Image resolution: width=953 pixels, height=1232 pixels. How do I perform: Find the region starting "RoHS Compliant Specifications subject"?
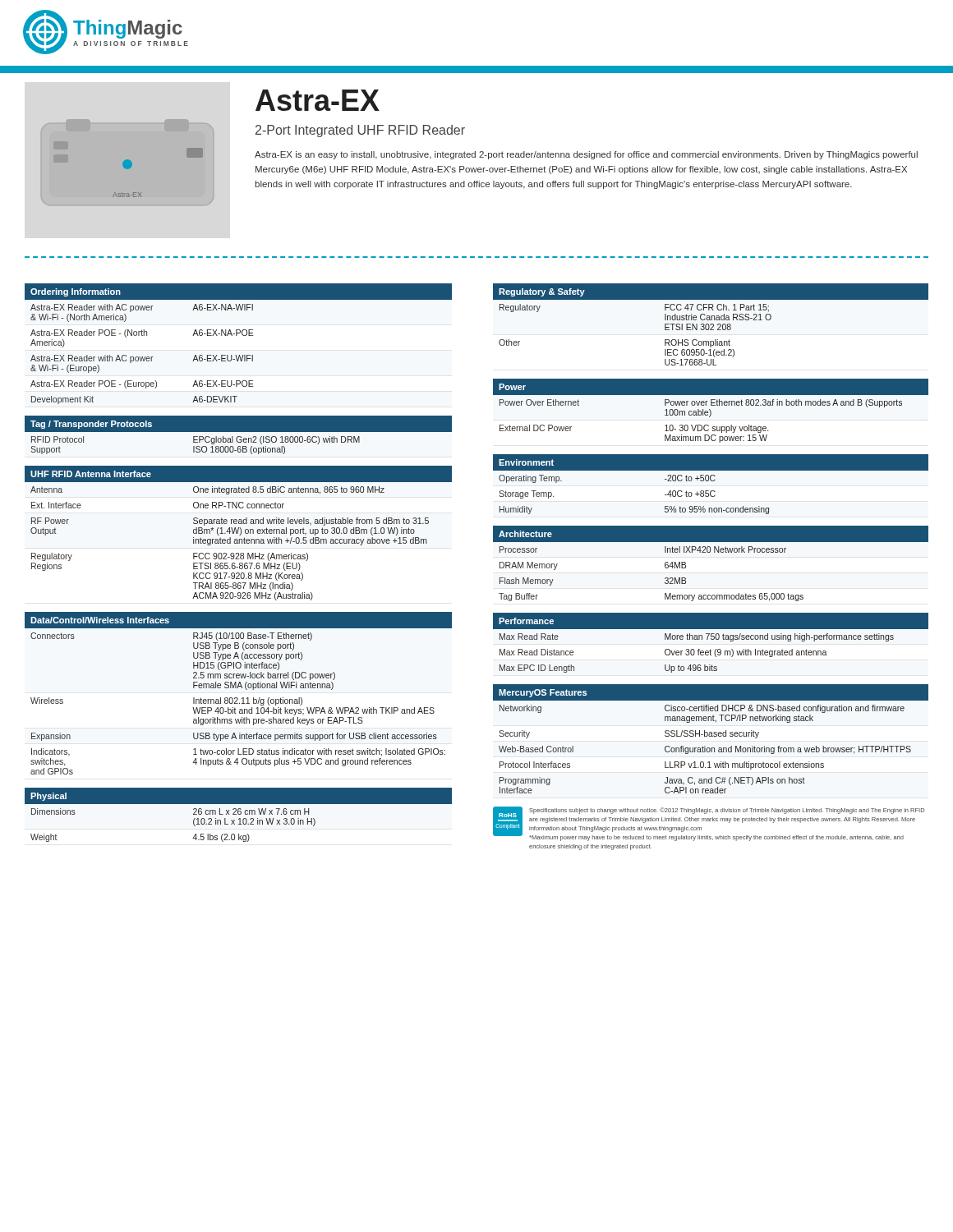pos(711,829)
